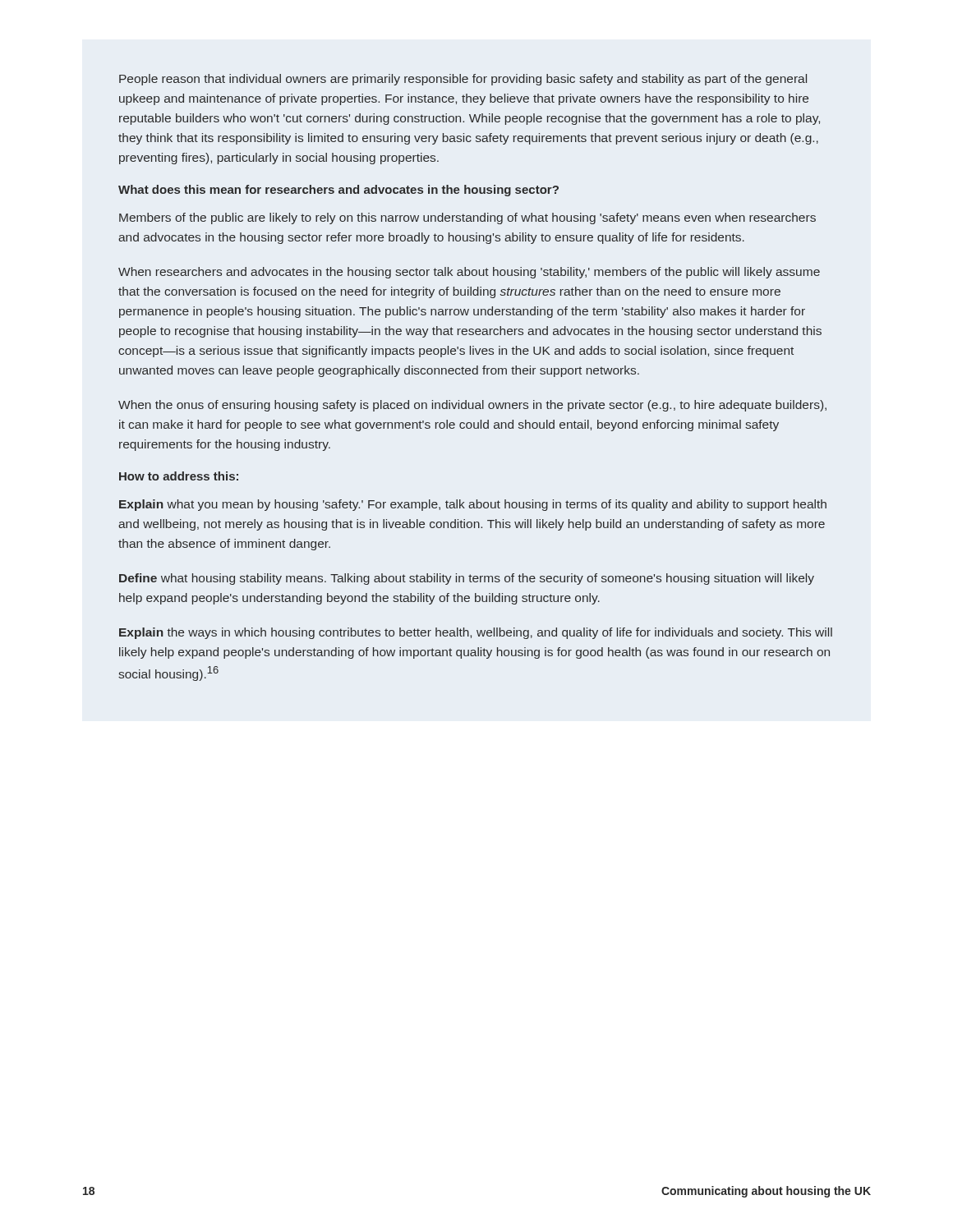Click on the block starting "People reason that individual owners are primarily"
Viewport: 953px width, 1232px height.
coord(470,118)
